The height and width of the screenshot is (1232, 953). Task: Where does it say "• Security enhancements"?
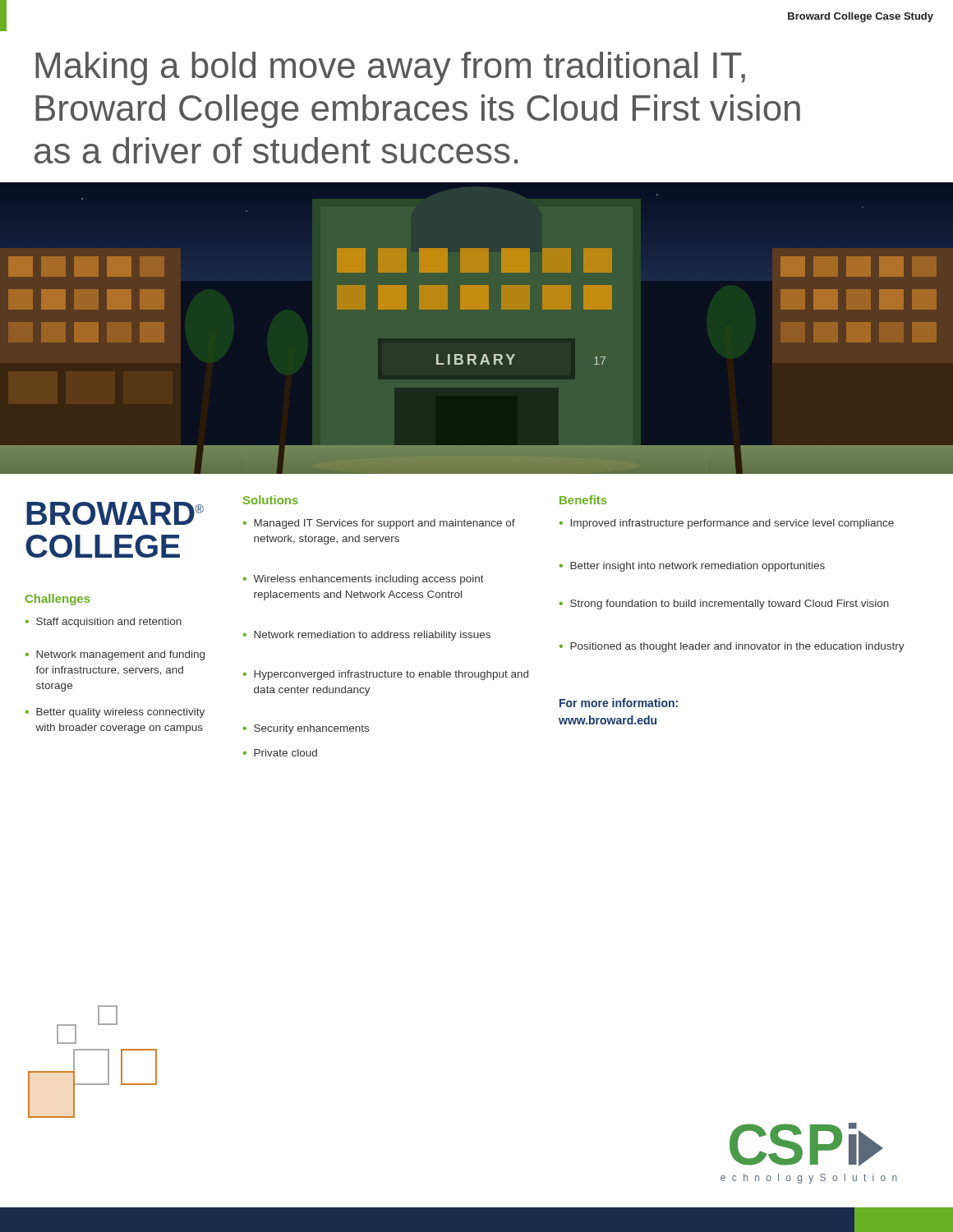306,729
